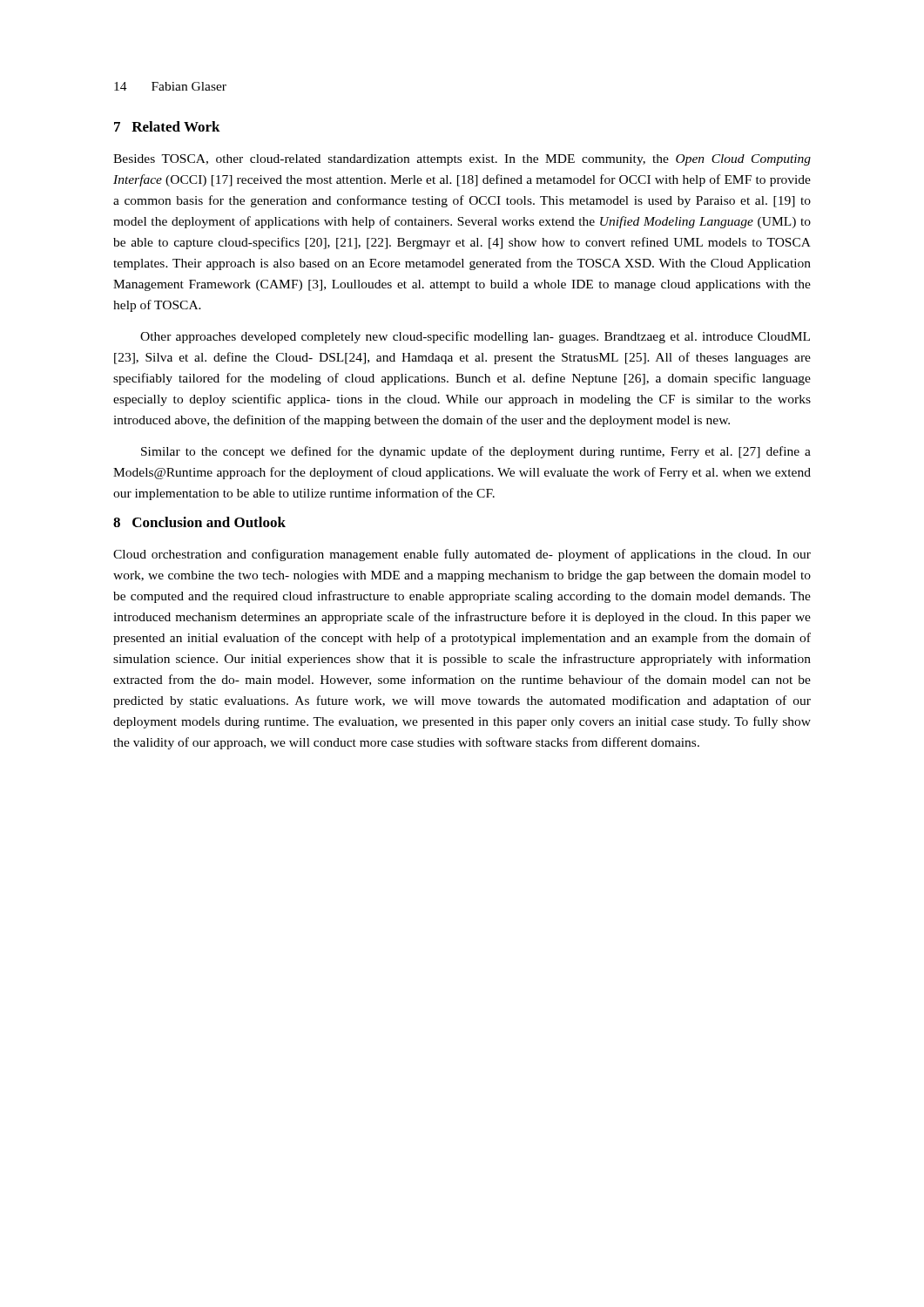924x1307 pixels.
Task: Click on the passage starting "Besides TOSCA, other cloud-related standardization attempts"
Action: pyautogui.click(x=462, y=232)
